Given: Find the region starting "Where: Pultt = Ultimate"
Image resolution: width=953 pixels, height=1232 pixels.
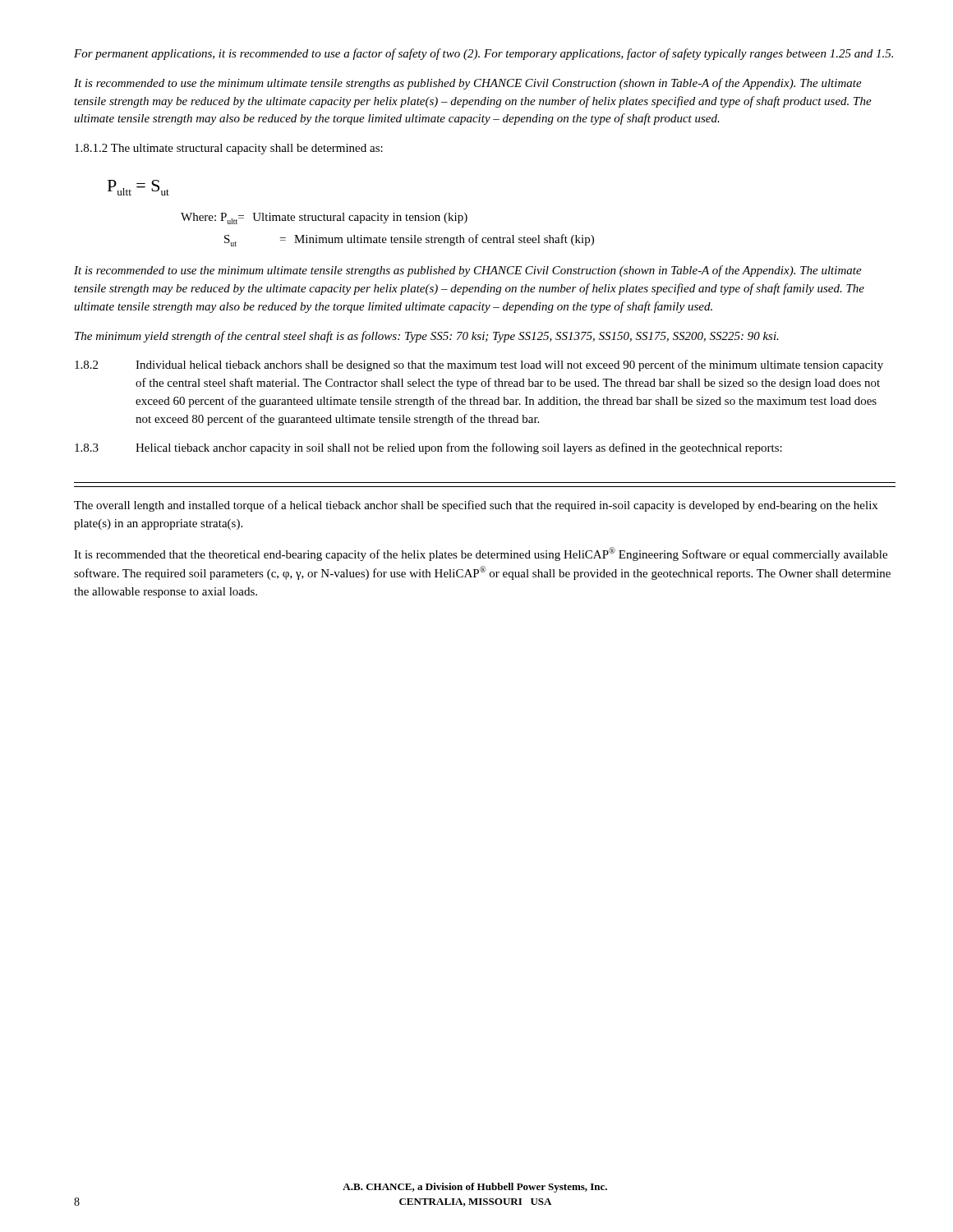Looking at the screenshot, I should (538, 229).
